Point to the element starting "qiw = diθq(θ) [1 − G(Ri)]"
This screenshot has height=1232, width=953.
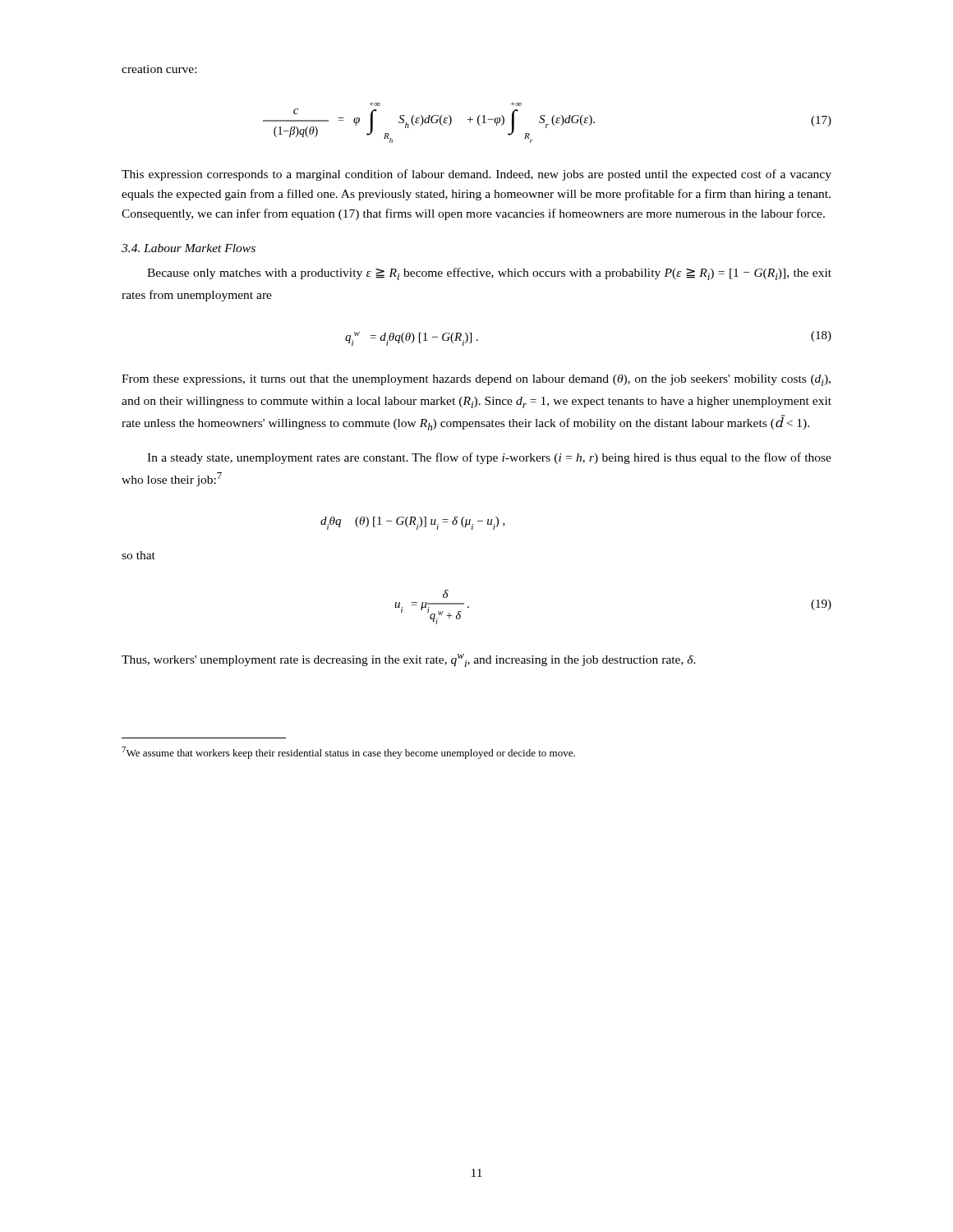[x=410, y=338]
